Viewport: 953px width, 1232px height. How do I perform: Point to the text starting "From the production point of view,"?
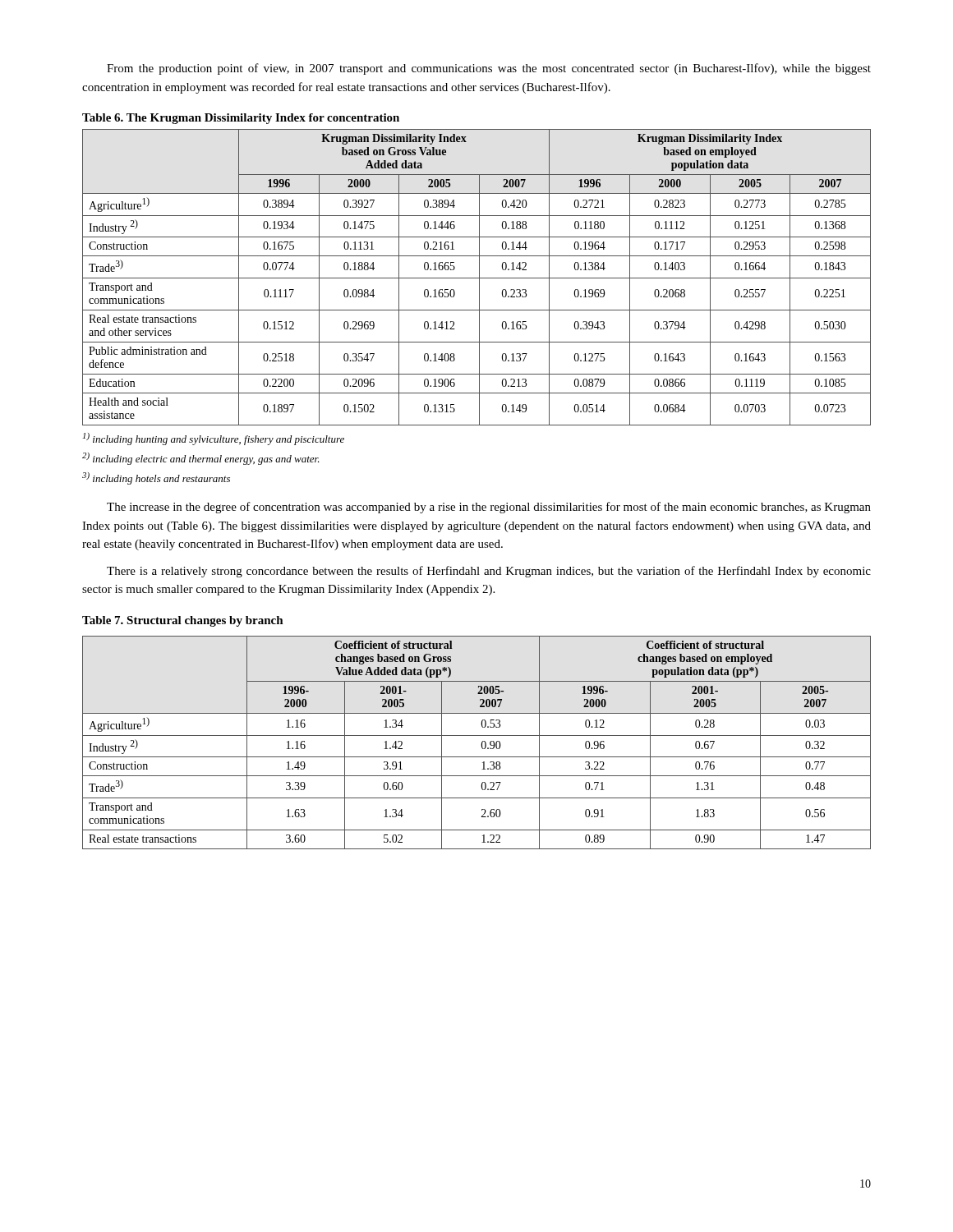[476, 78]
